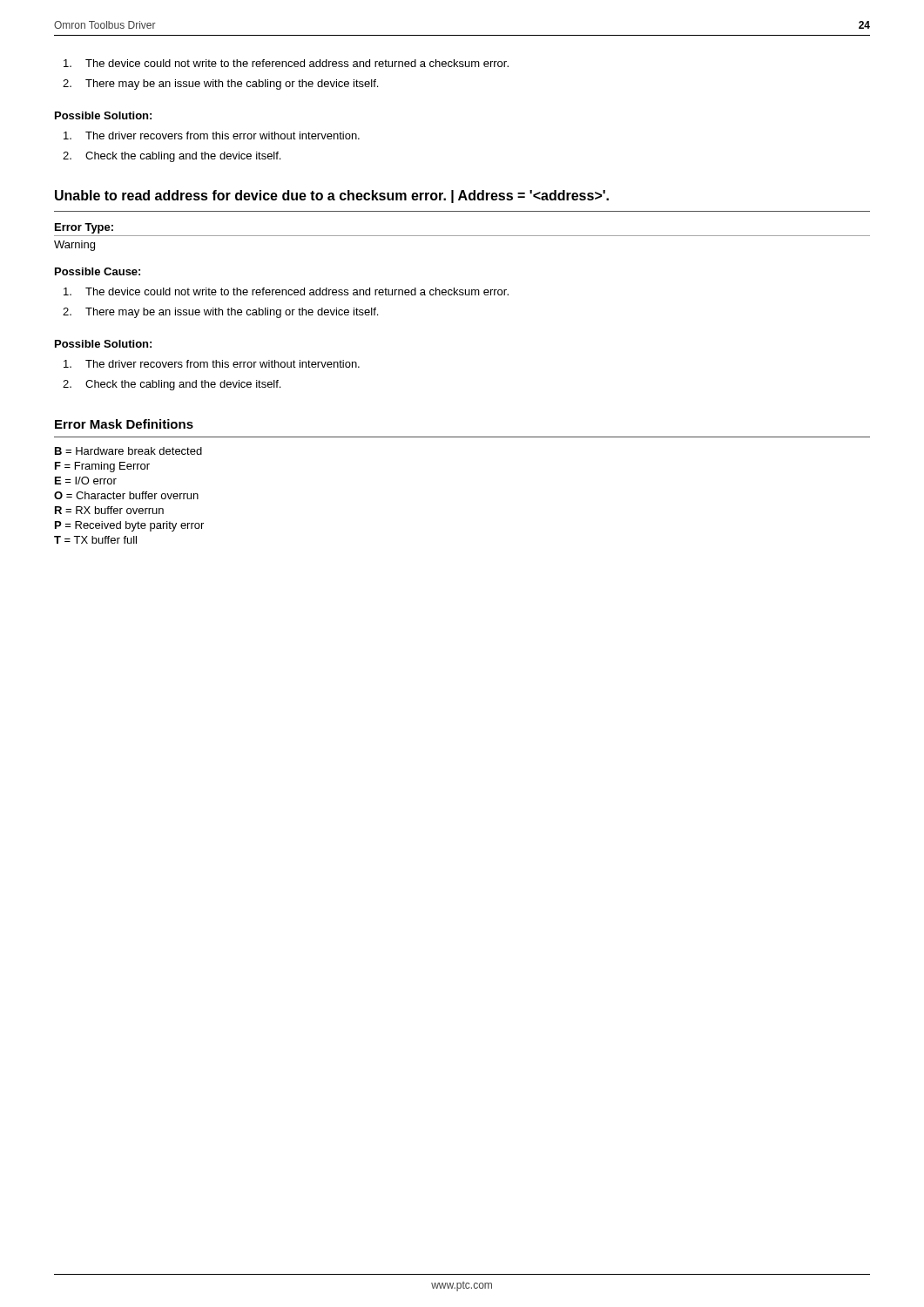Point to the element starting "R = RX buffer"
The image size is (924, 1307).
pyautogui.click(x=109, y=511)
